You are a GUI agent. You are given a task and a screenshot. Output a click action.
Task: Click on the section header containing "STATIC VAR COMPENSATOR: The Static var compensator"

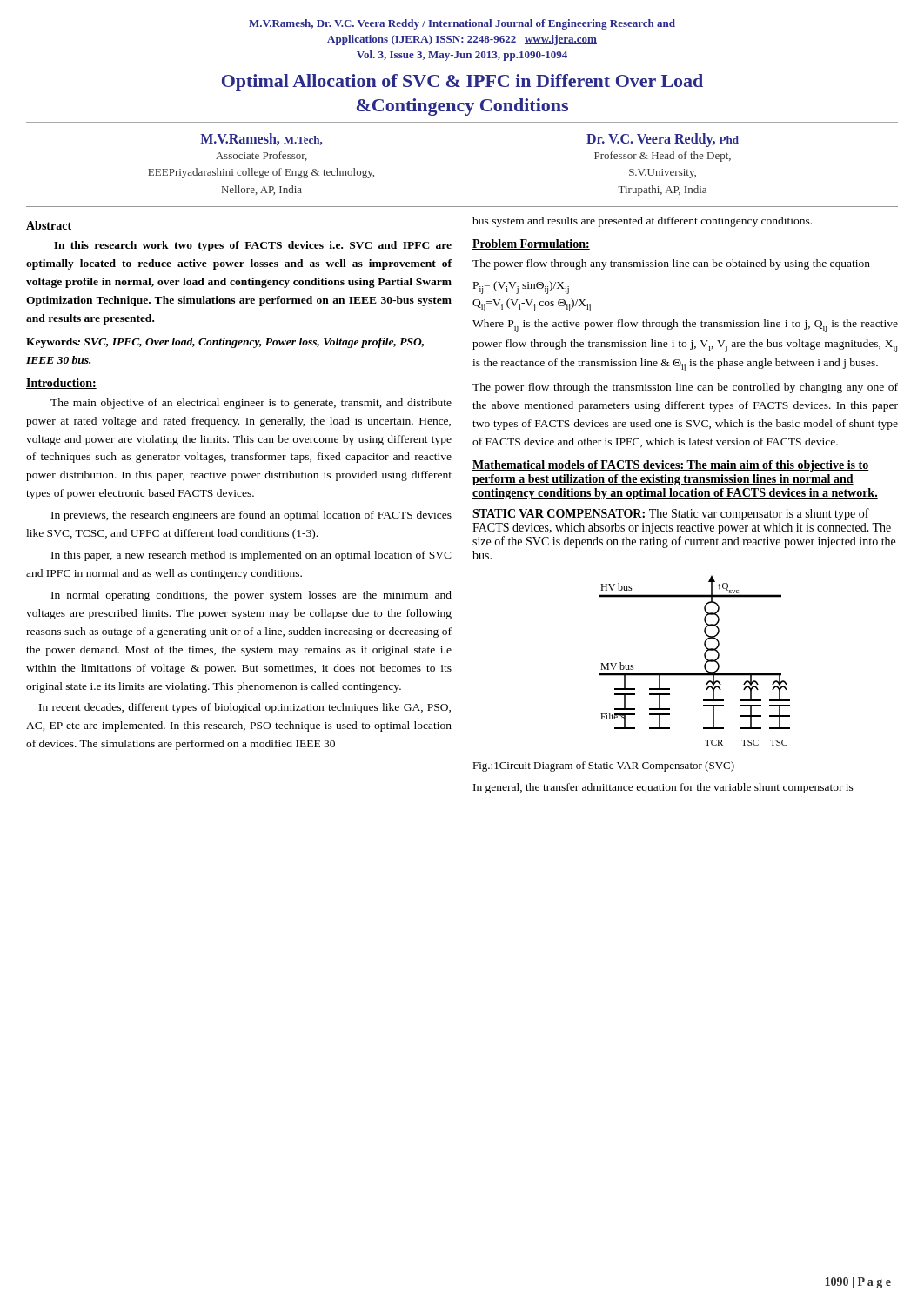(684, 534)
